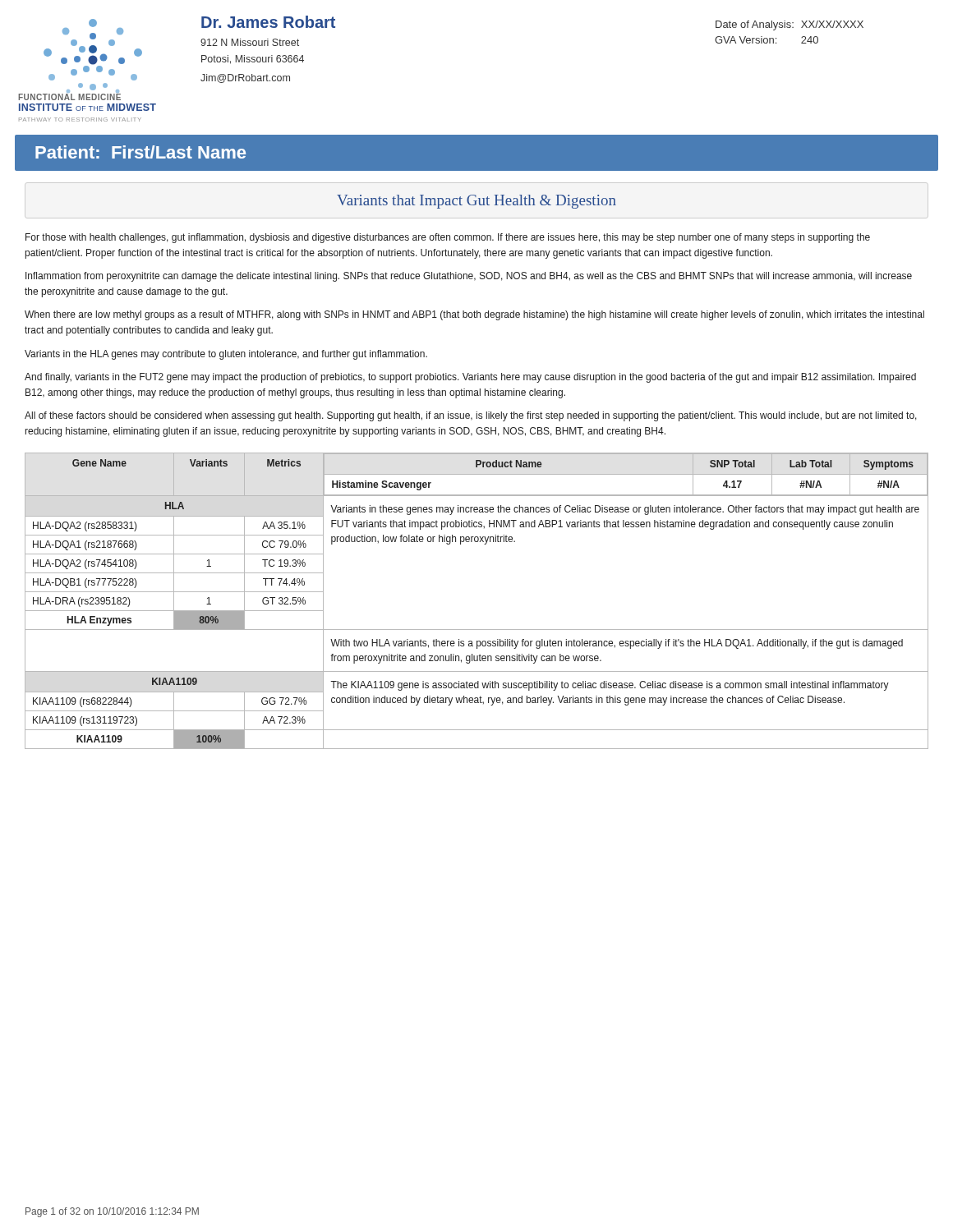This screenshot has height=1232, width=953.
Task: Click on the text starting "Patient: First/Last Name"
Action: (140, 152)
